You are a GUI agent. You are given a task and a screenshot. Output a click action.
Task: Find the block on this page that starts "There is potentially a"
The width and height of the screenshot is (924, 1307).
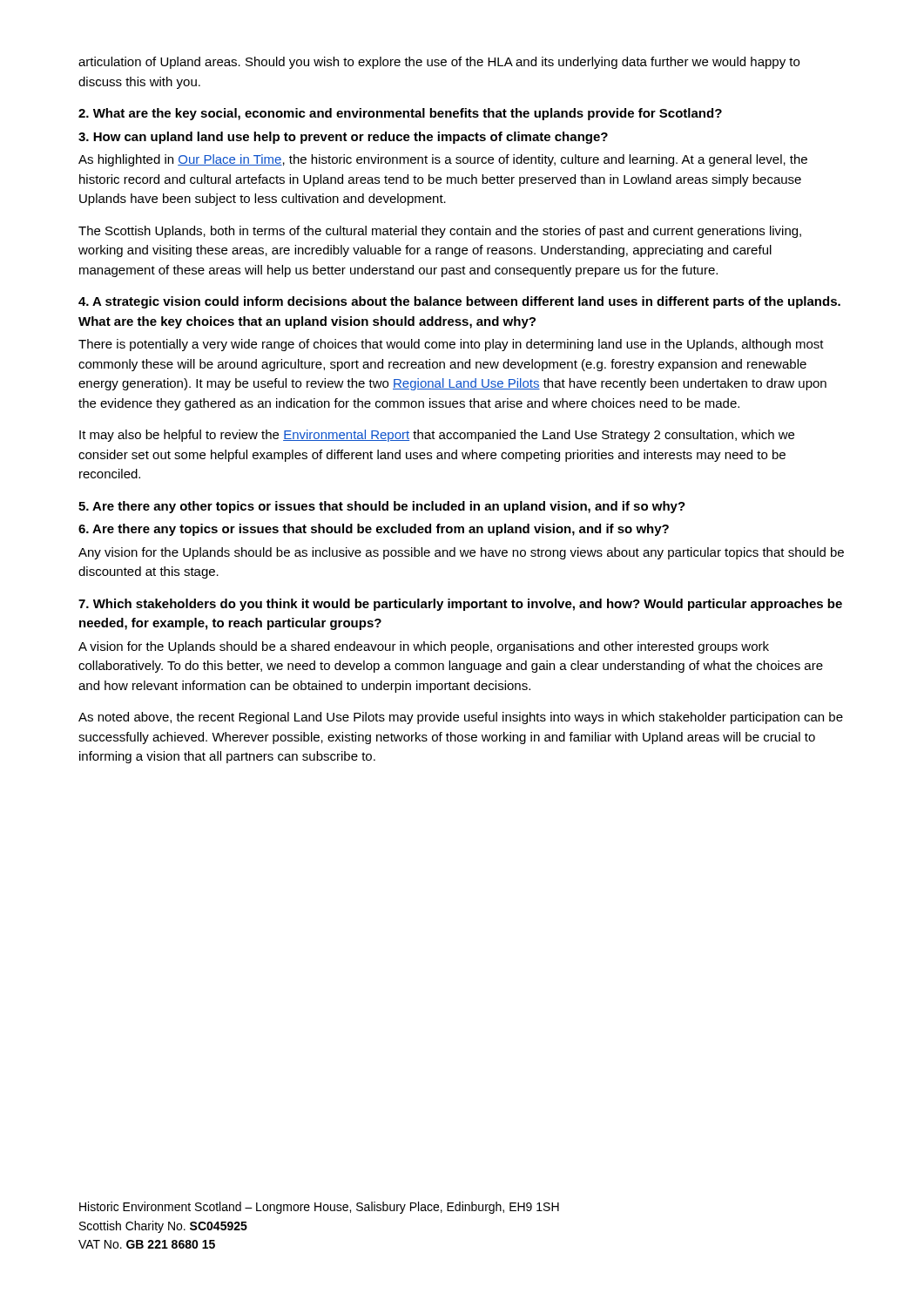tap(453, 373)
